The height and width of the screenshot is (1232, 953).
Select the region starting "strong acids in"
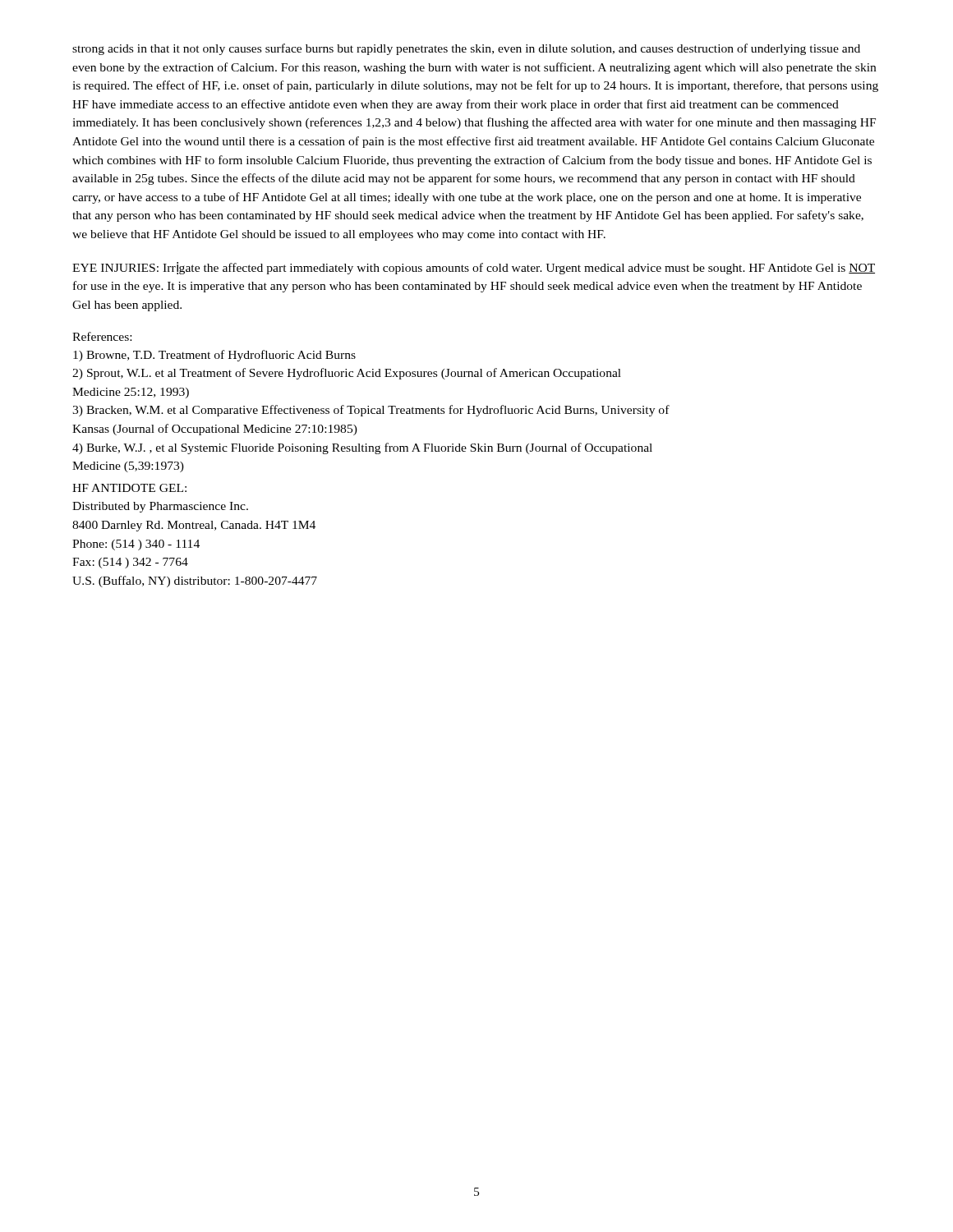[x=475, y=141]
